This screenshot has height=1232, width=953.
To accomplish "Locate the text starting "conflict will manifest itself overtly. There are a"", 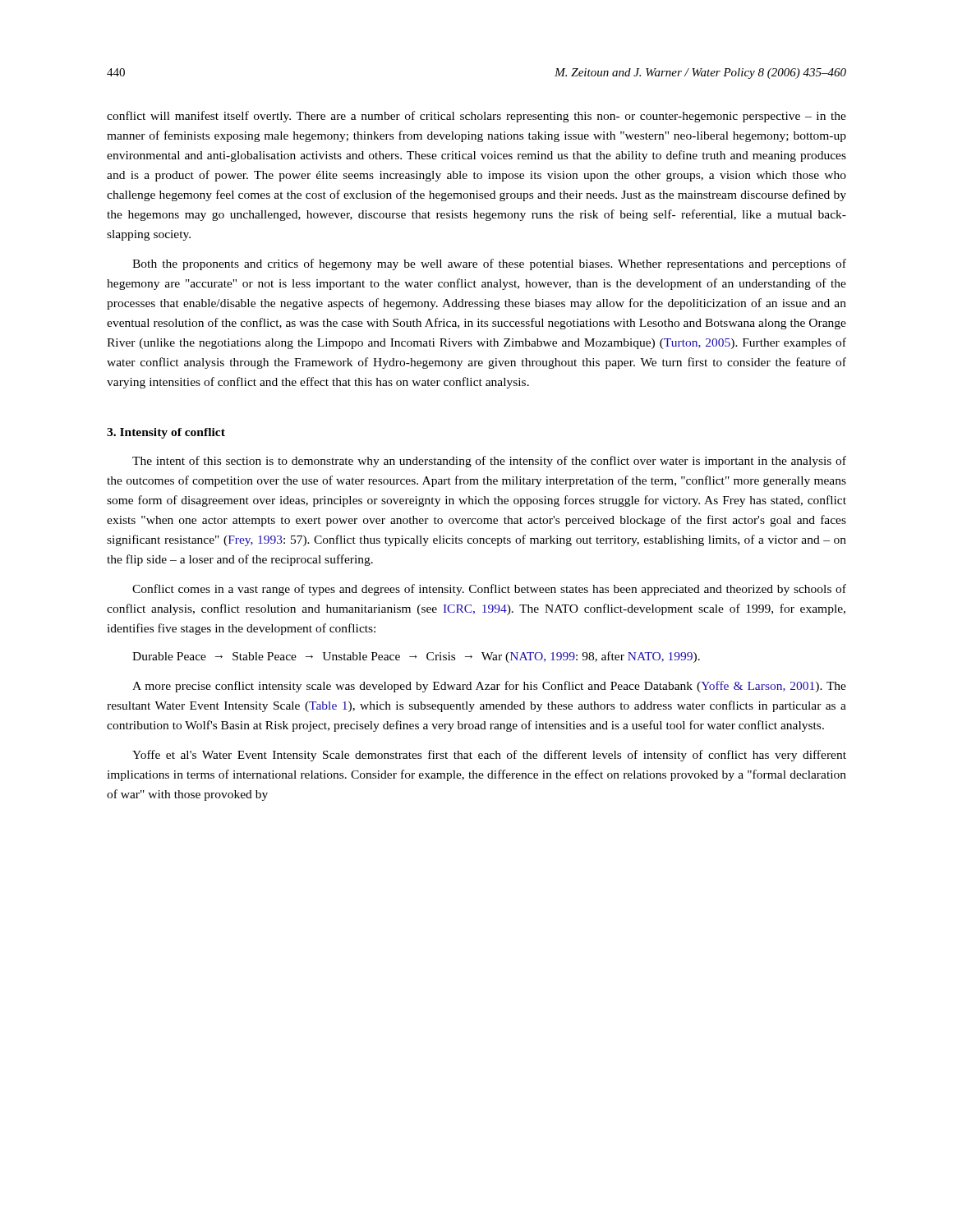I will 476,175.
